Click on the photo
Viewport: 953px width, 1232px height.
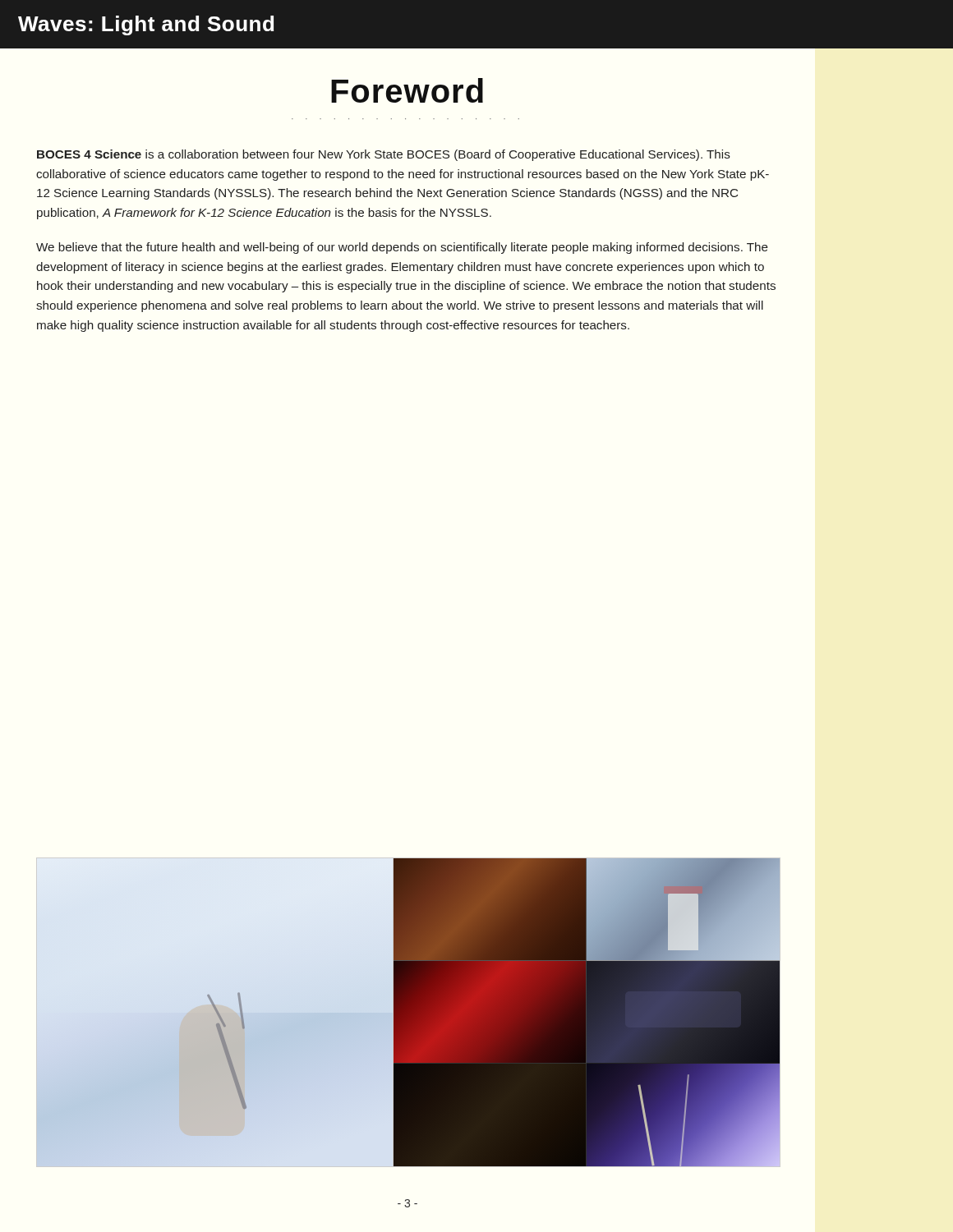[408, 1012]
